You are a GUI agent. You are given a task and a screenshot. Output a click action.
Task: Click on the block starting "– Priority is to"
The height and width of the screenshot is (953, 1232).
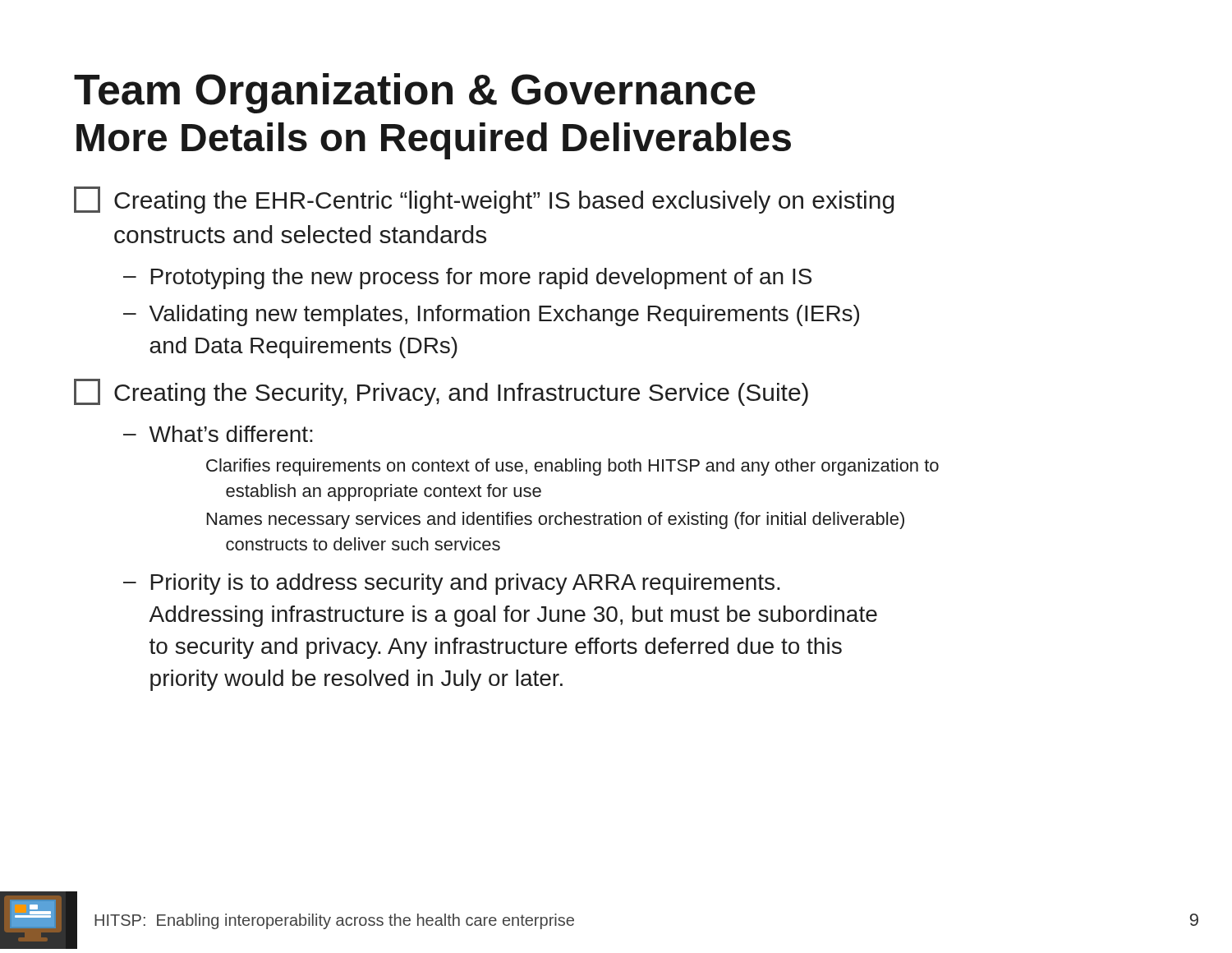click(x=500, y=630)
